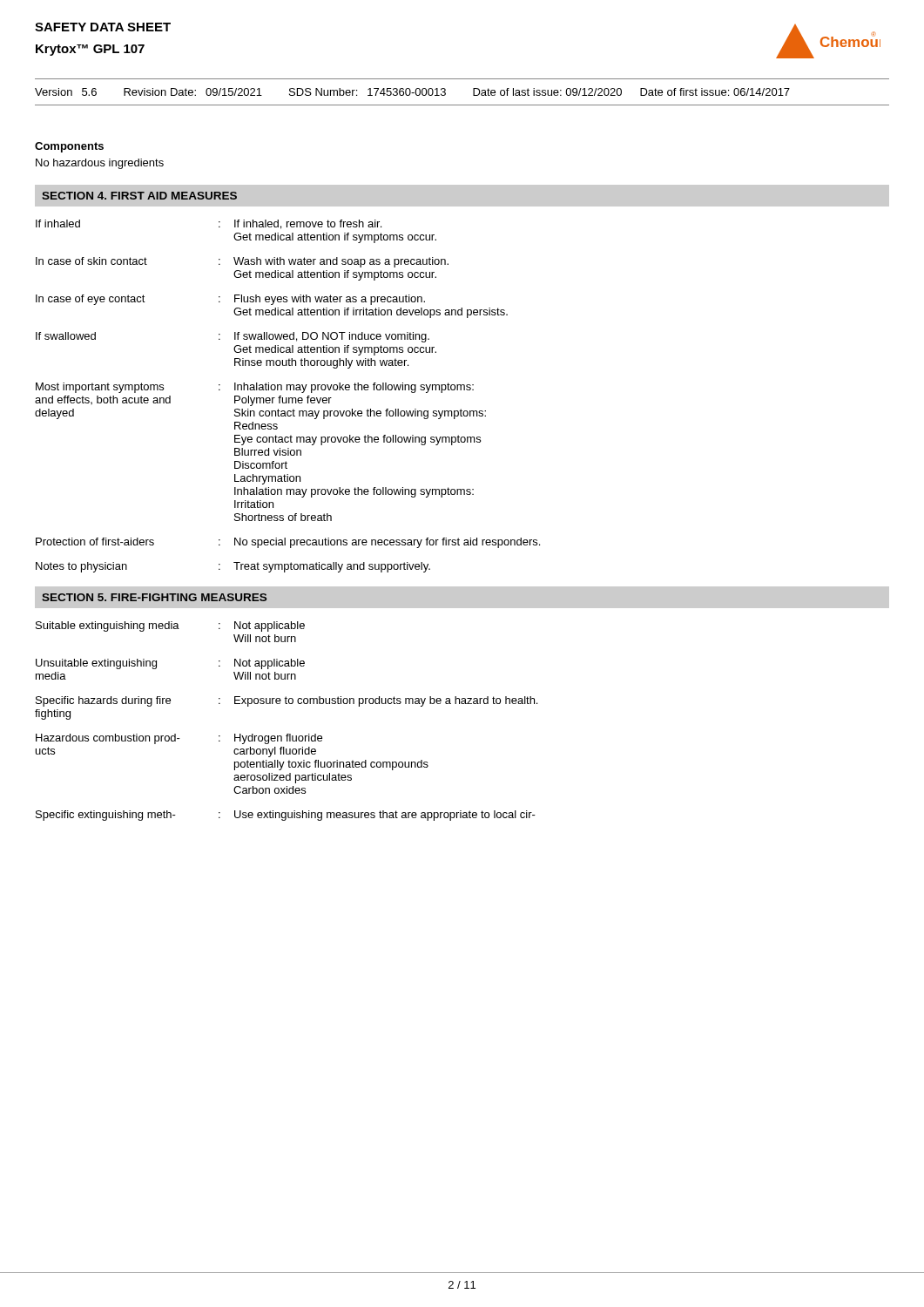Image resolution: width=924 pixels, height=1307 pixels.
Task: Point to the passage starting "Protection of first-aiders : No special precautions are"
Action: (x=288, y=541)
